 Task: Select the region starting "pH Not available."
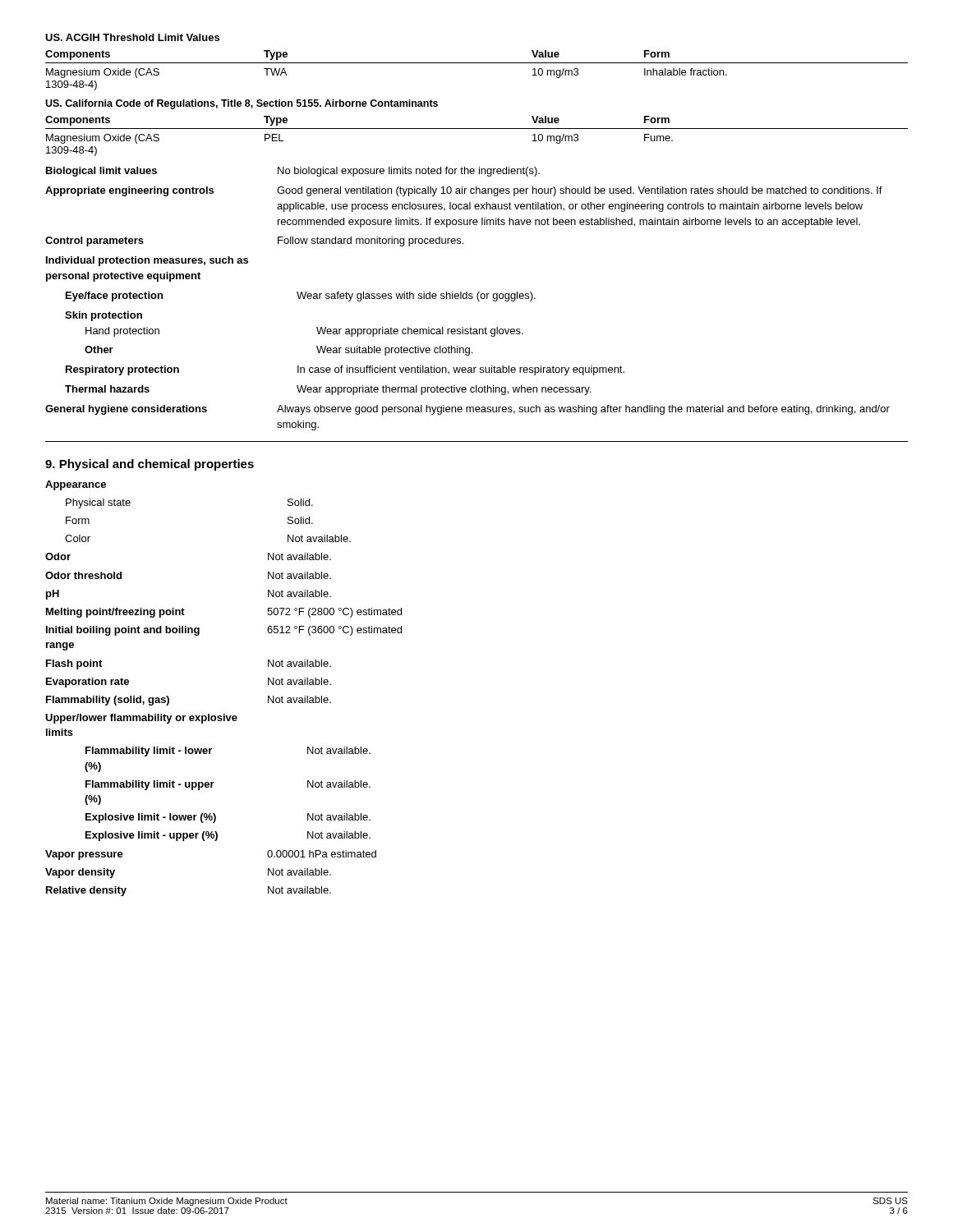pyautogui.click(x=55, y=593)
